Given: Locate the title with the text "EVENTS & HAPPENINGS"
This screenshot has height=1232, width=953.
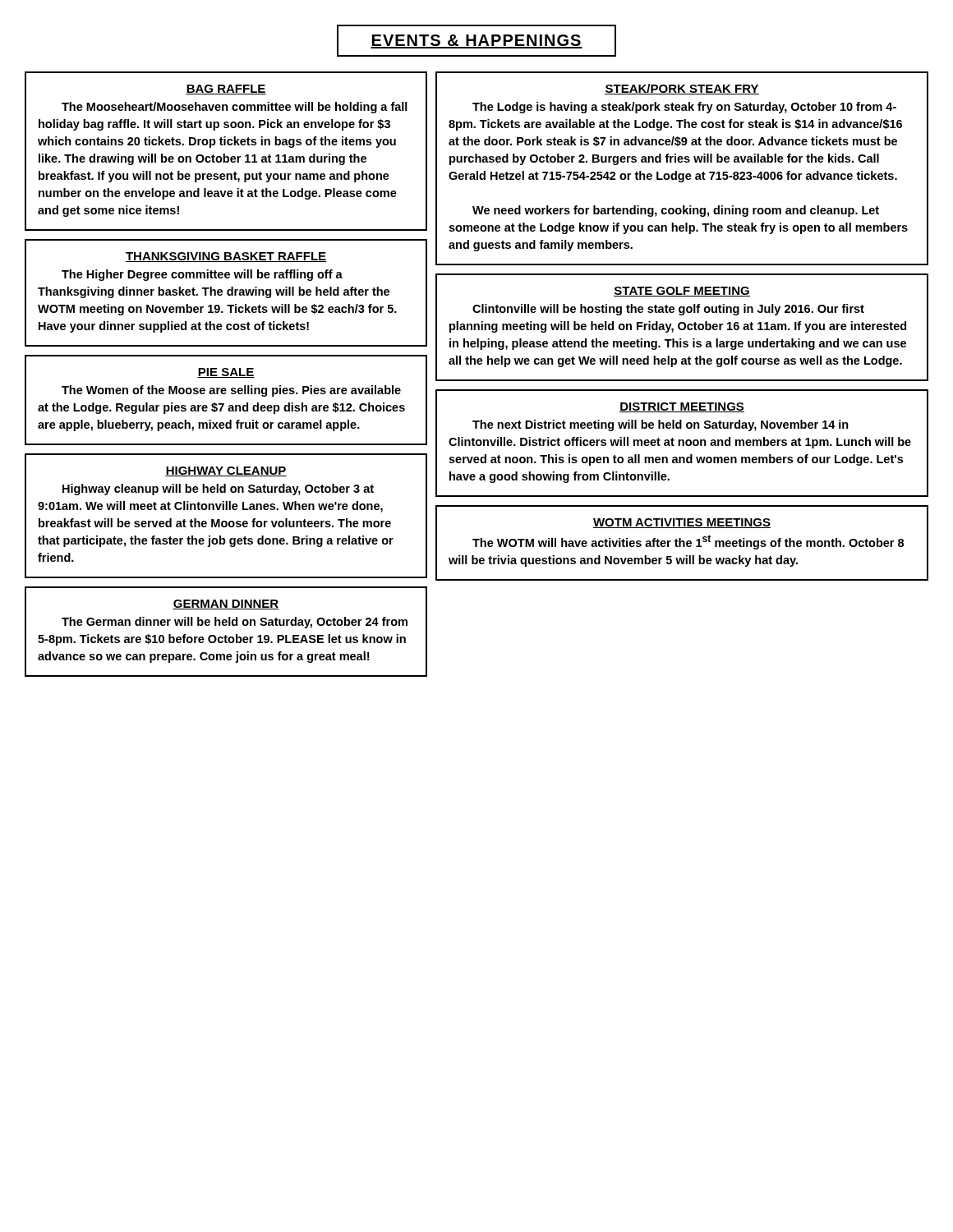Looking at the screenshot, I should pyautogui.click(x=476, y=41).
